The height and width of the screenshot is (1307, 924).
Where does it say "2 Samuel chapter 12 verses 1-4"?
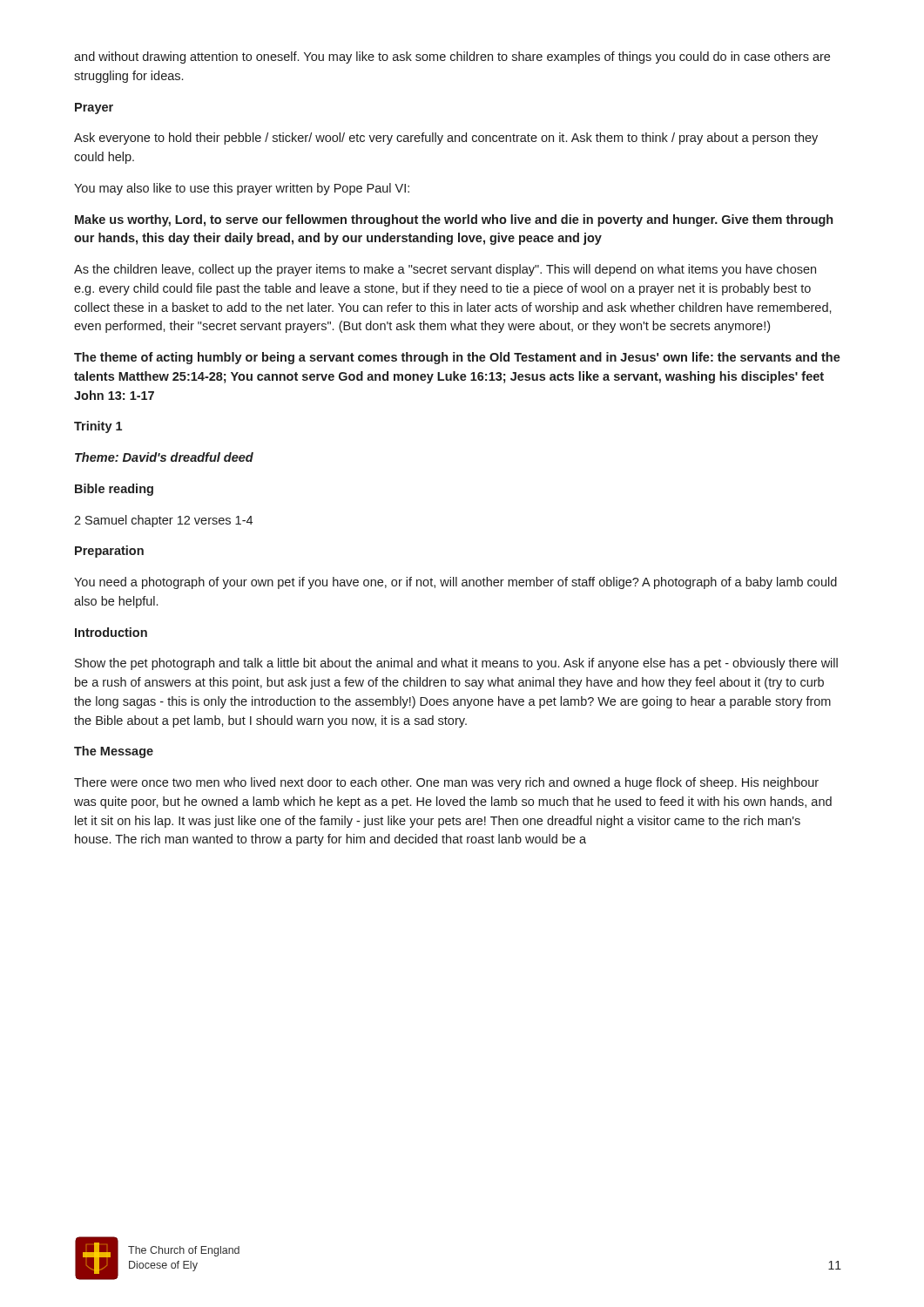[163, 521]
